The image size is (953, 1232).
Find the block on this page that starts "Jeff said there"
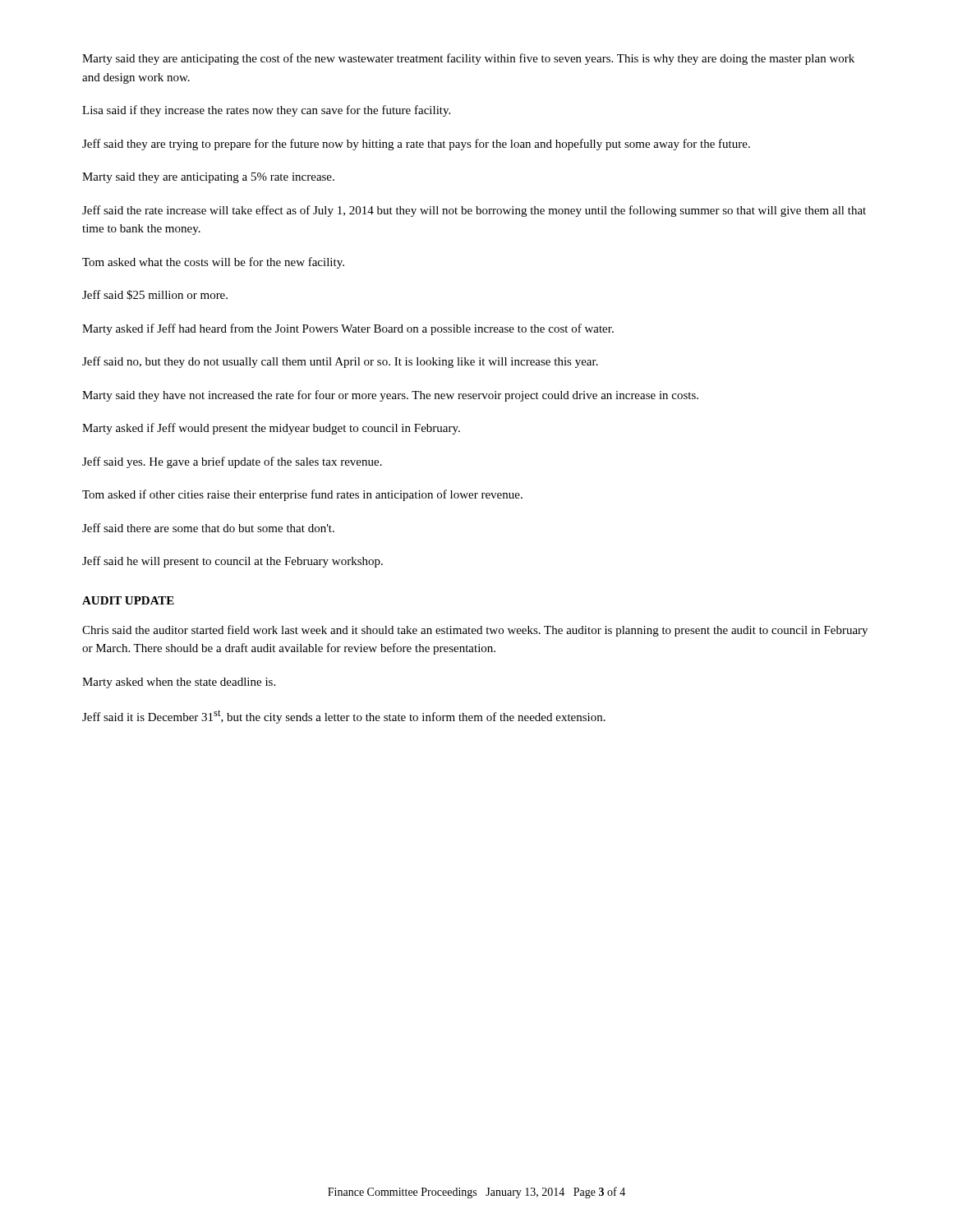209,528
